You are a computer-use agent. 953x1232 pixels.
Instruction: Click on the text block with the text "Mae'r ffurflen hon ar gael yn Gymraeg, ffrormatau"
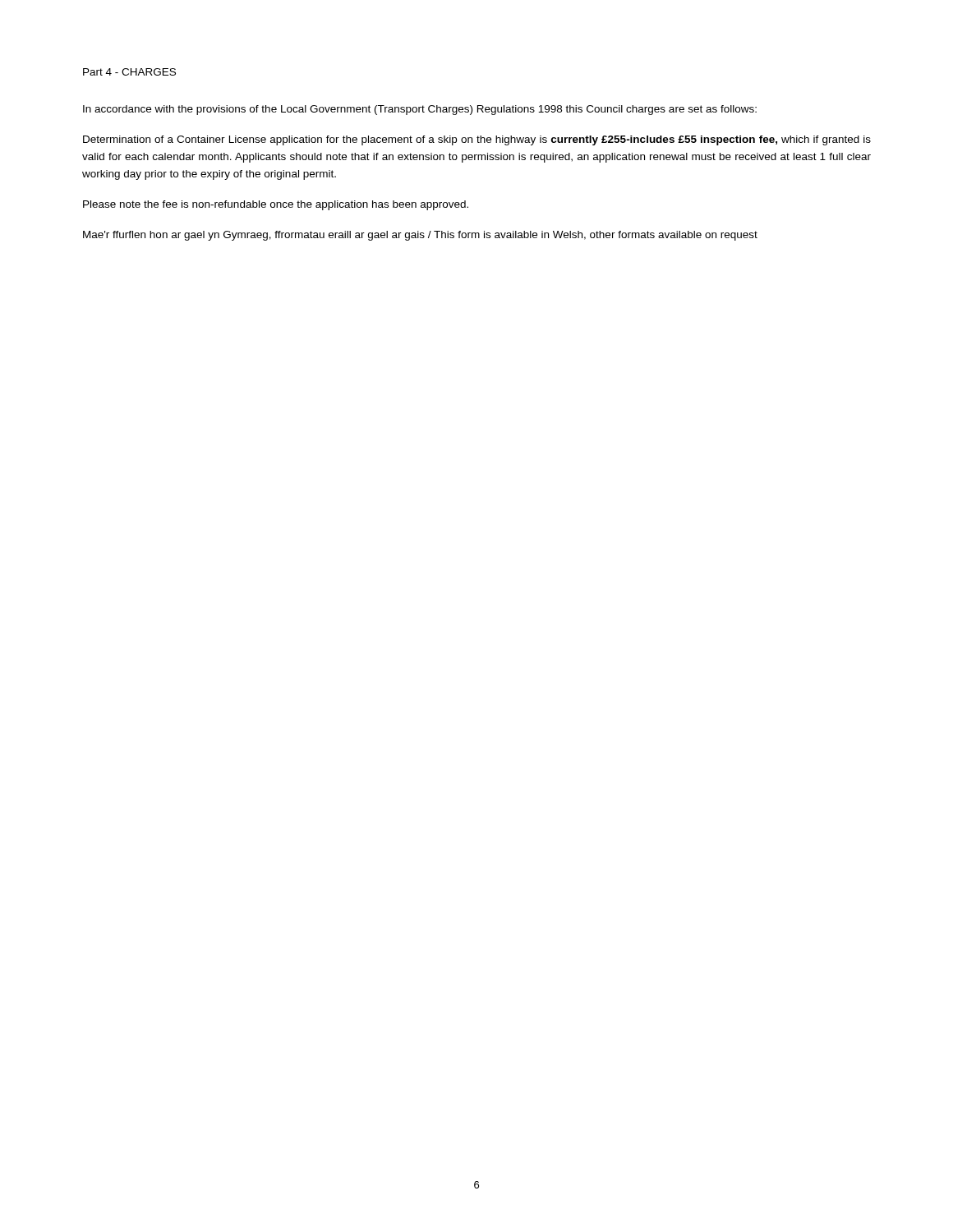(420, 234)
